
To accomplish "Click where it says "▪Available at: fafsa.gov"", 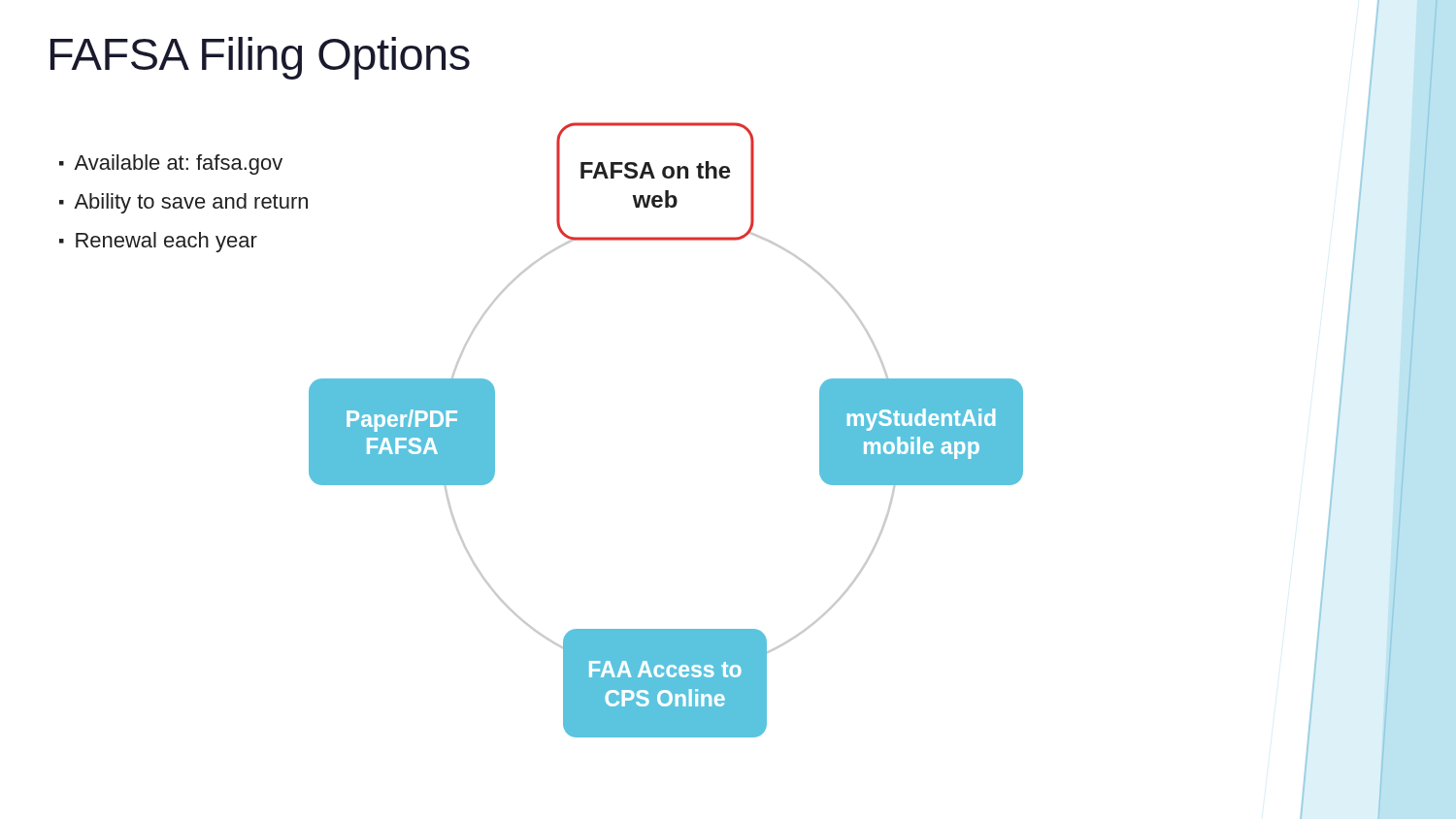I will click(x=170, y=163).
